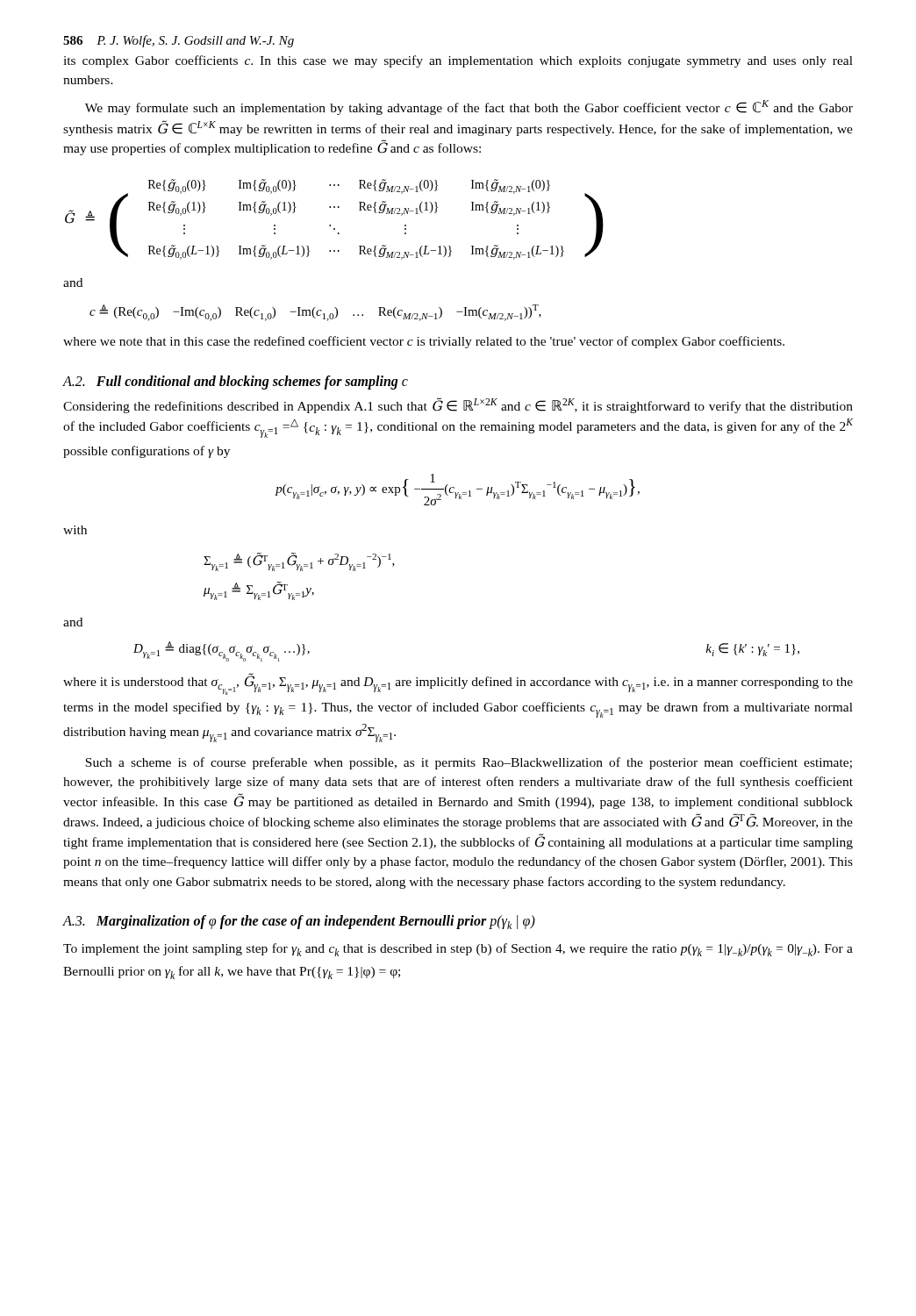This screenshot has width=916, height=1316.
Task: Point to the block beginning "Considering the redefinitions described in"
Action: click(x=458, y=428)
